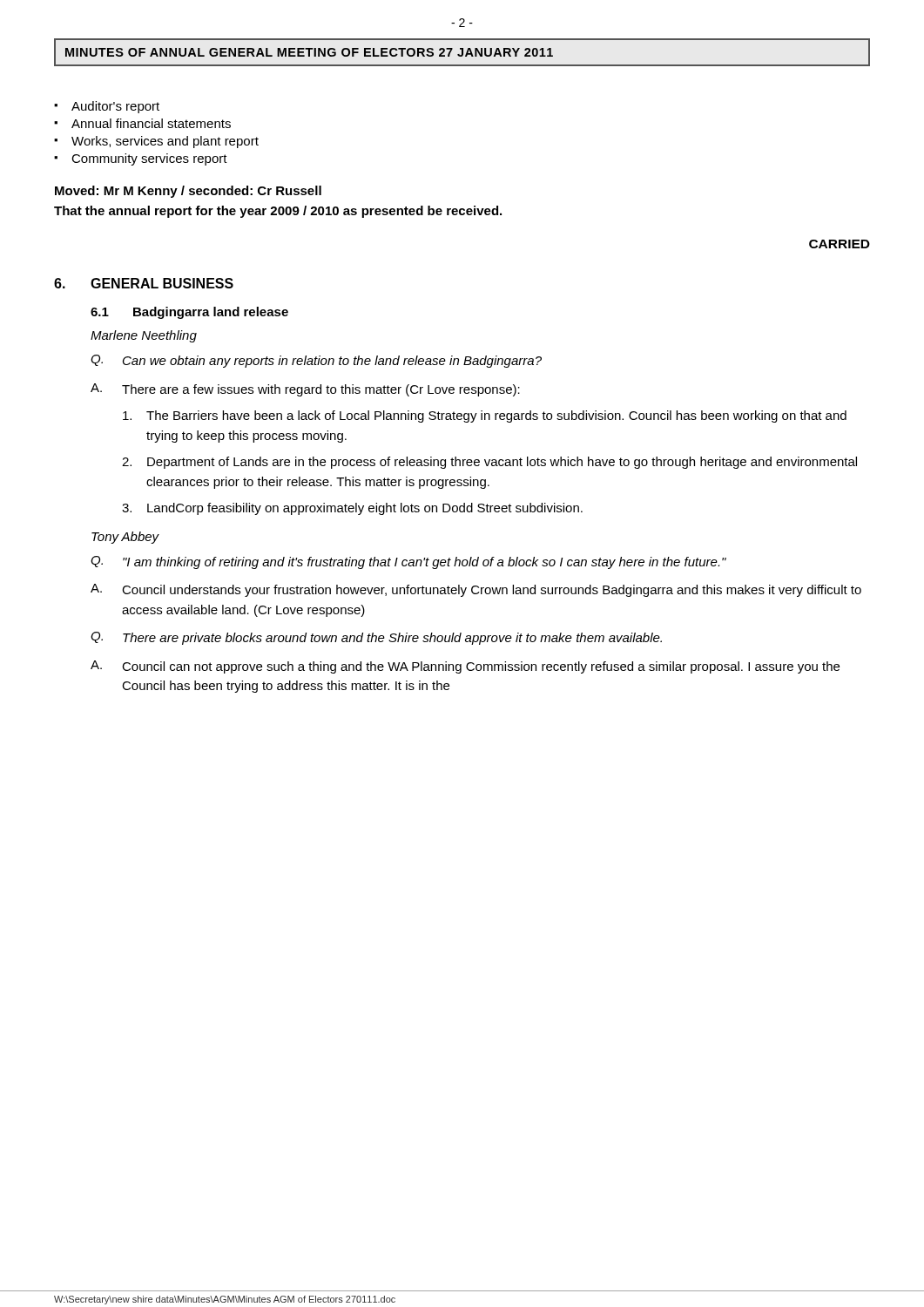Find the text that says "Tony Abbey"
The image size is (924, 1307).
click(x=125, y=536)
